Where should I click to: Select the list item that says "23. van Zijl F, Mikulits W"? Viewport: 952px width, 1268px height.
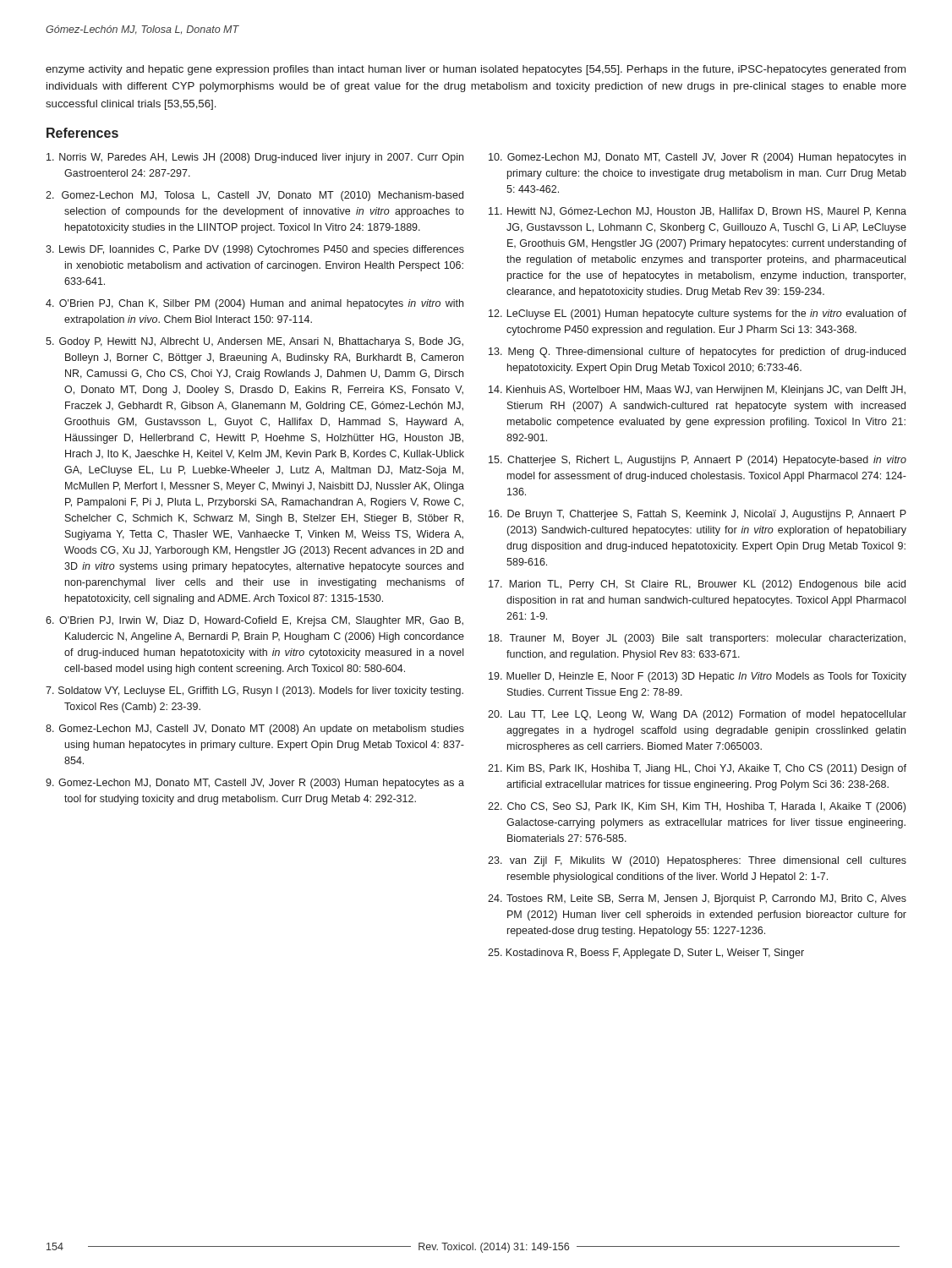click(697, 869)
